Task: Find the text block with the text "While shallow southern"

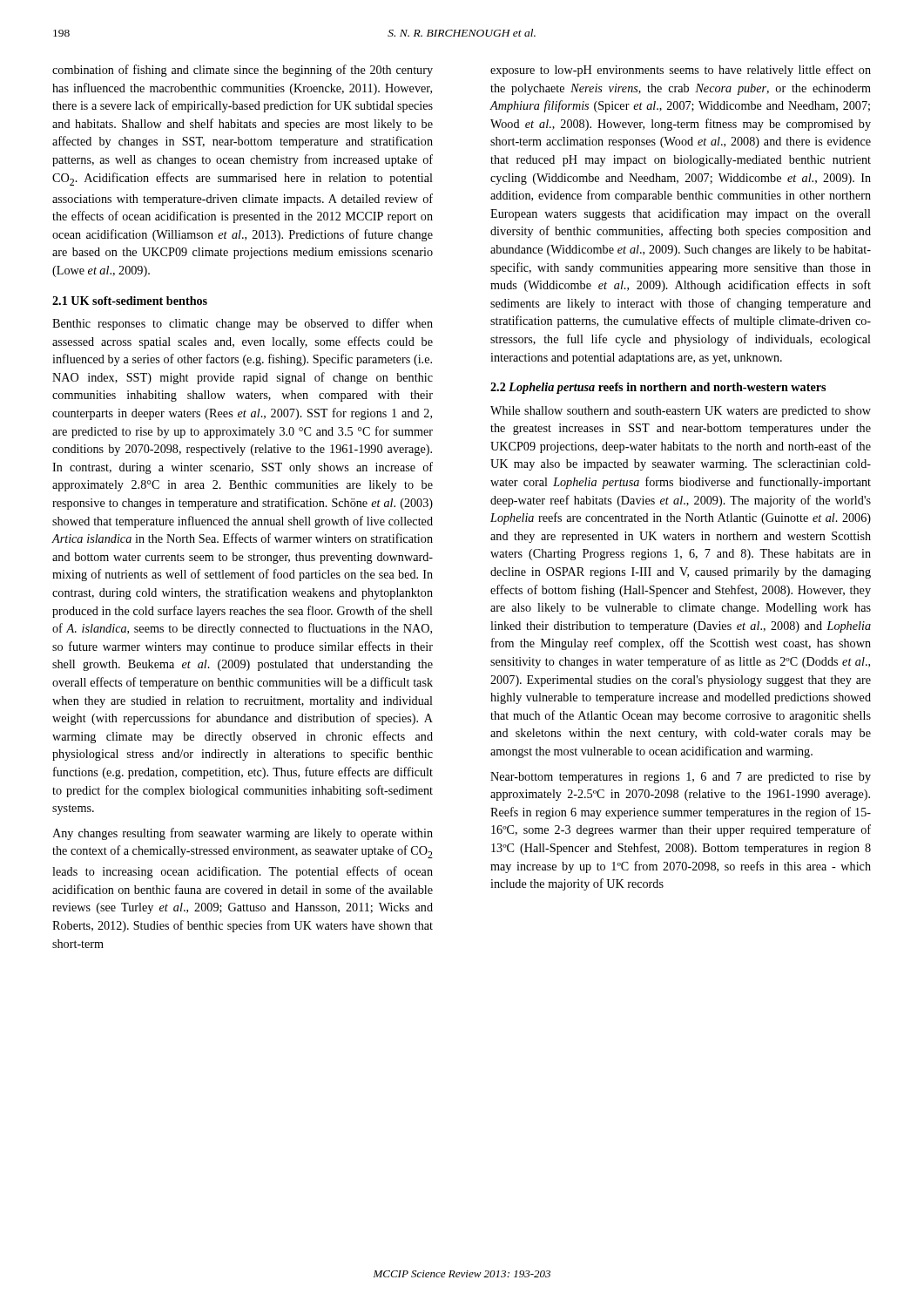Action: point(681,581)
